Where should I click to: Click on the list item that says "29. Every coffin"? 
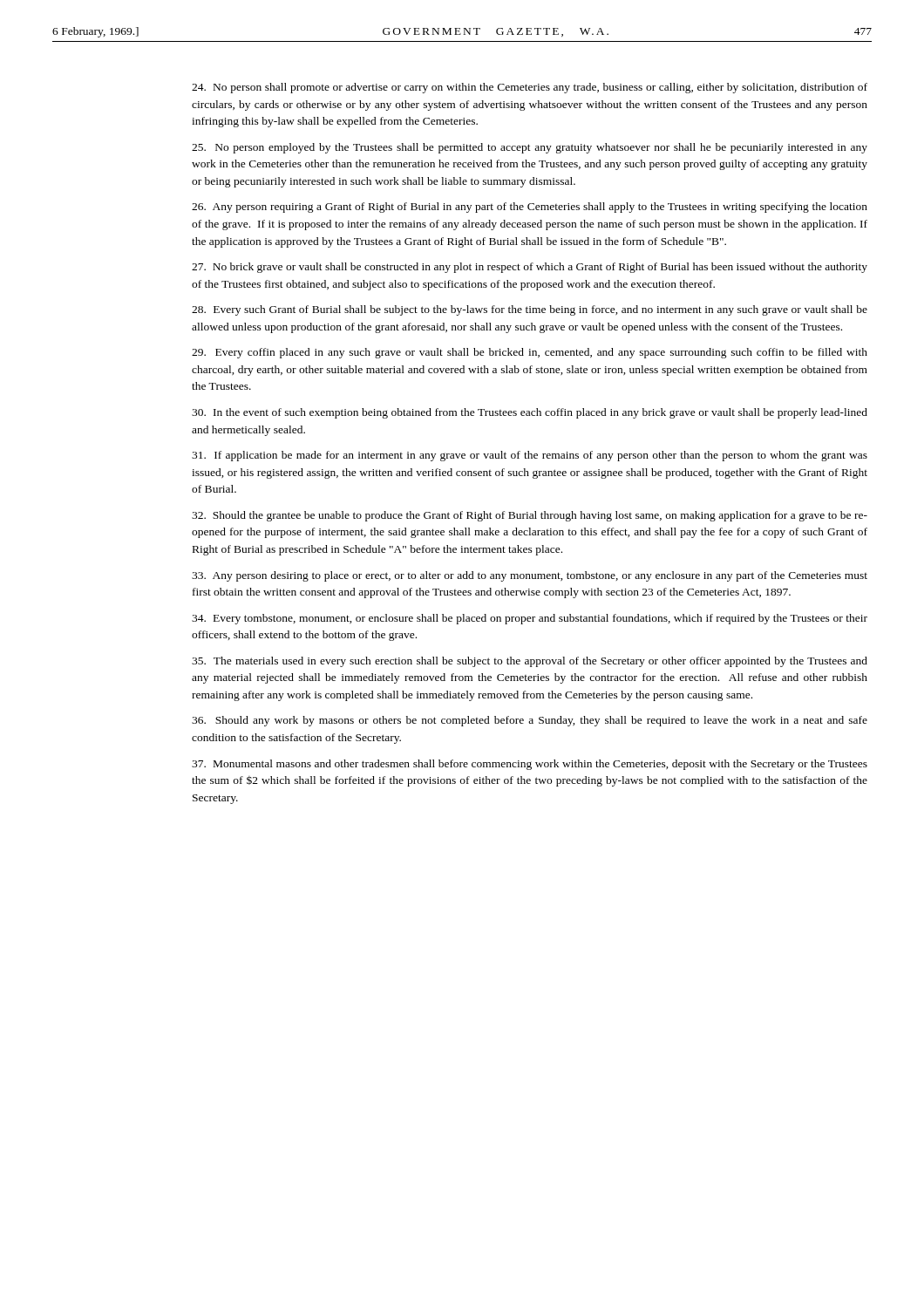[530, 369]
